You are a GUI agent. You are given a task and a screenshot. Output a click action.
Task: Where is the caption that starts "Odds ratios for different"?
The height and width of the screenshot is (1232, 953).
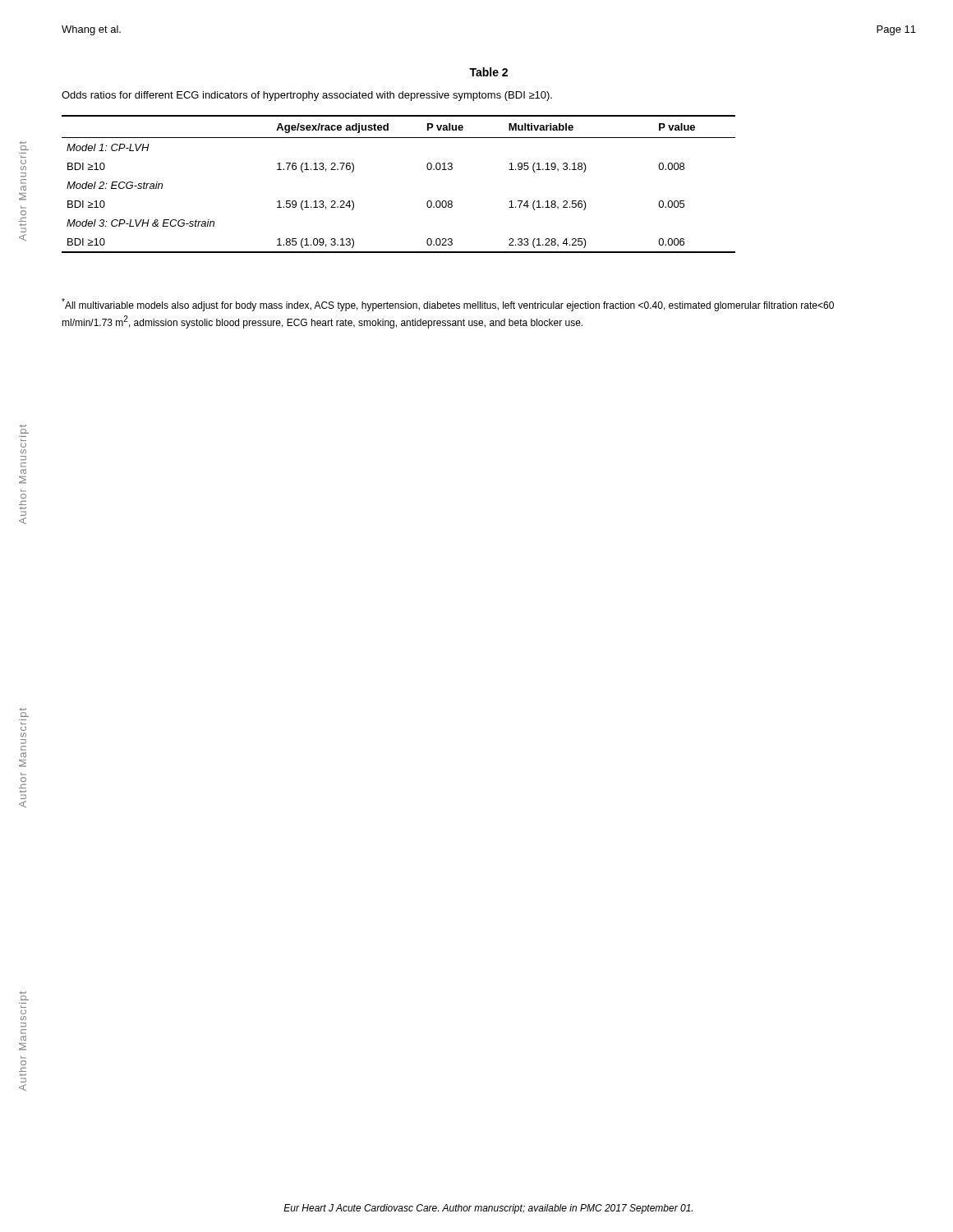pyautogui.click(x=307, y=95)
